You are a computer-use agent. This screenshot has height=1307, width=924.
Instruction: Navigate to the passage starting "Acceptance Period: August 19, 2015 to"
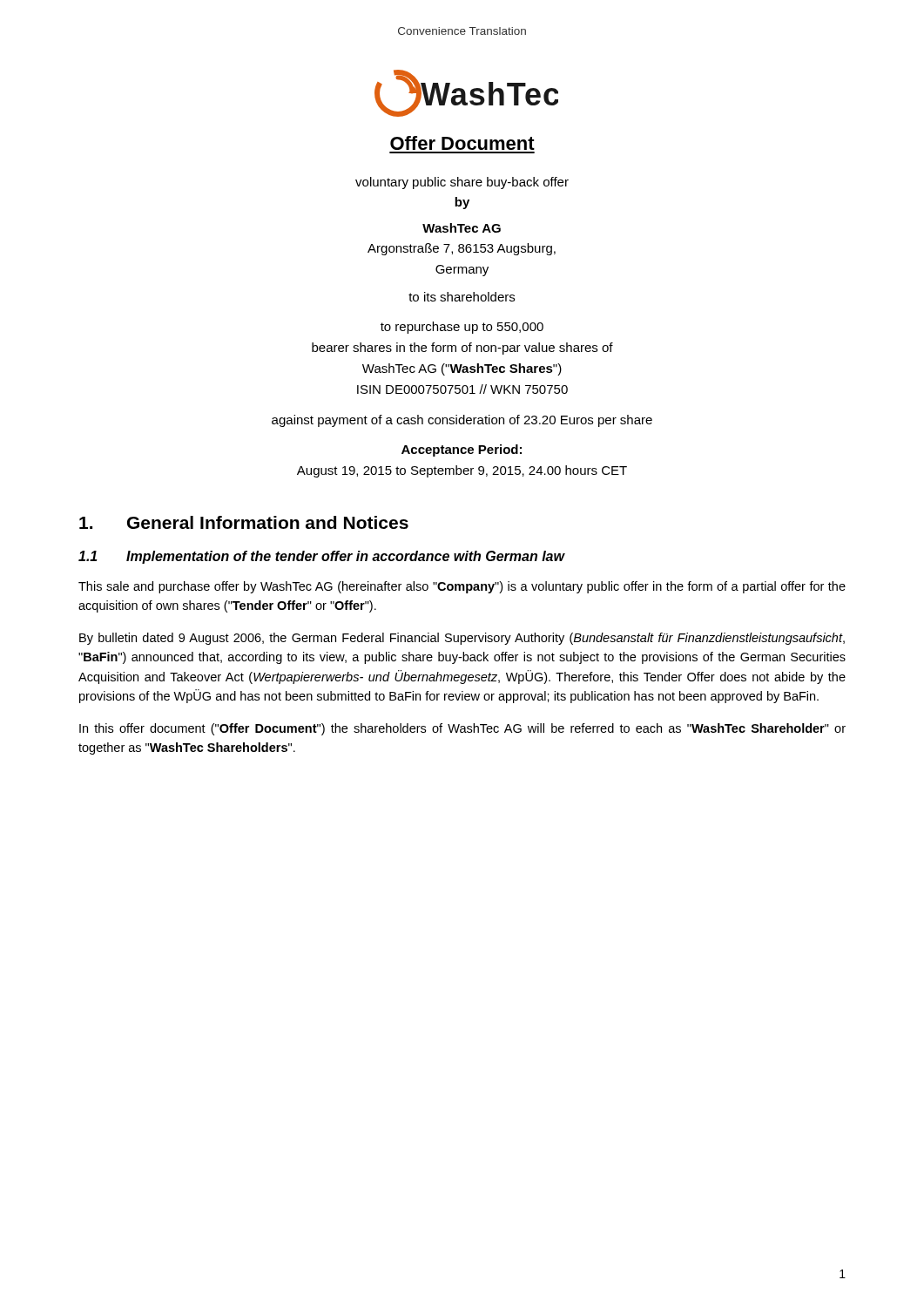pyautogui.click(x=462, y=459)
